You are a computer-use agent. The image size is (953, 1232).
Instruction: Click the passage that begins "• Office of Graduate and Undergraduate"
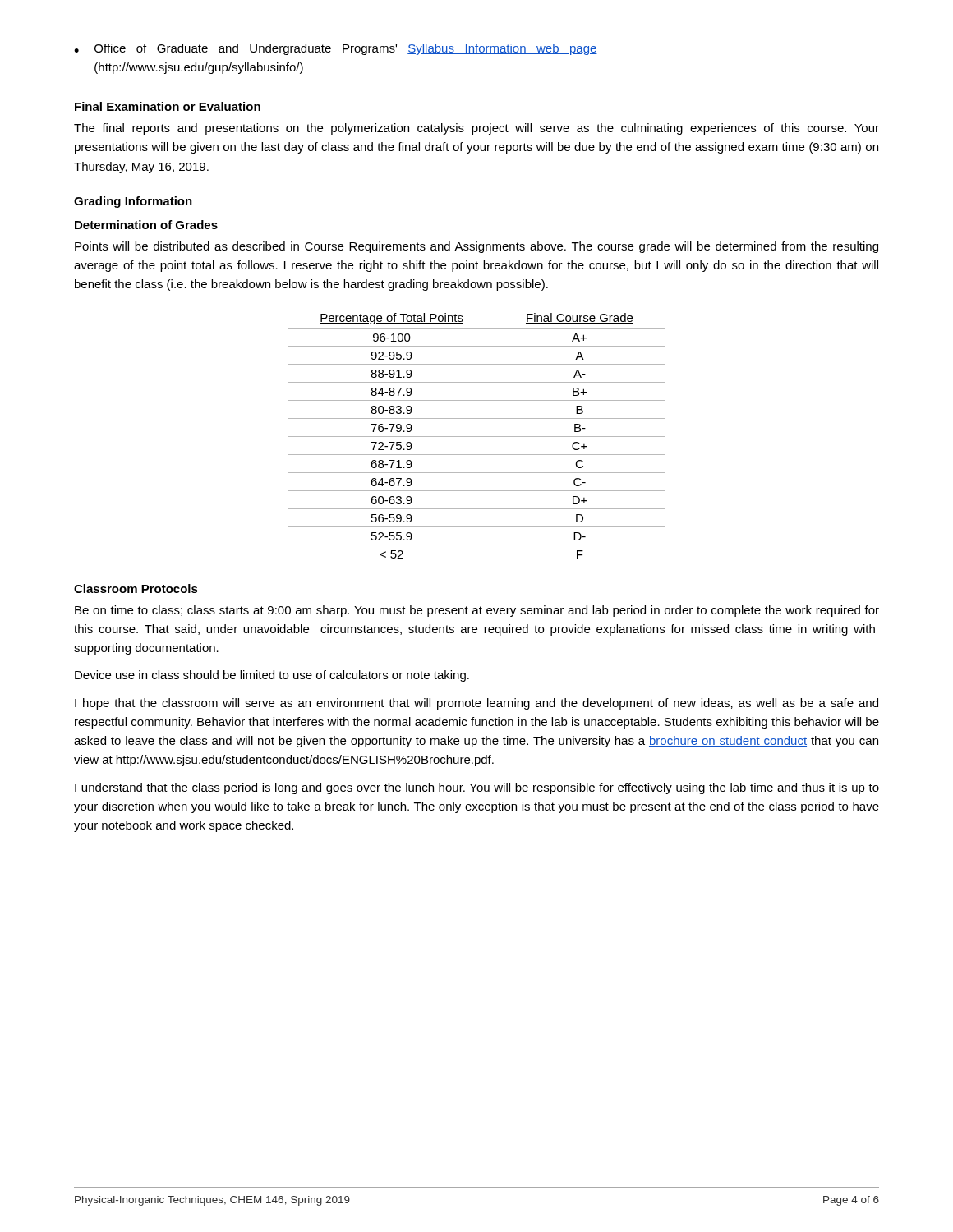click(x=476, y=58)
